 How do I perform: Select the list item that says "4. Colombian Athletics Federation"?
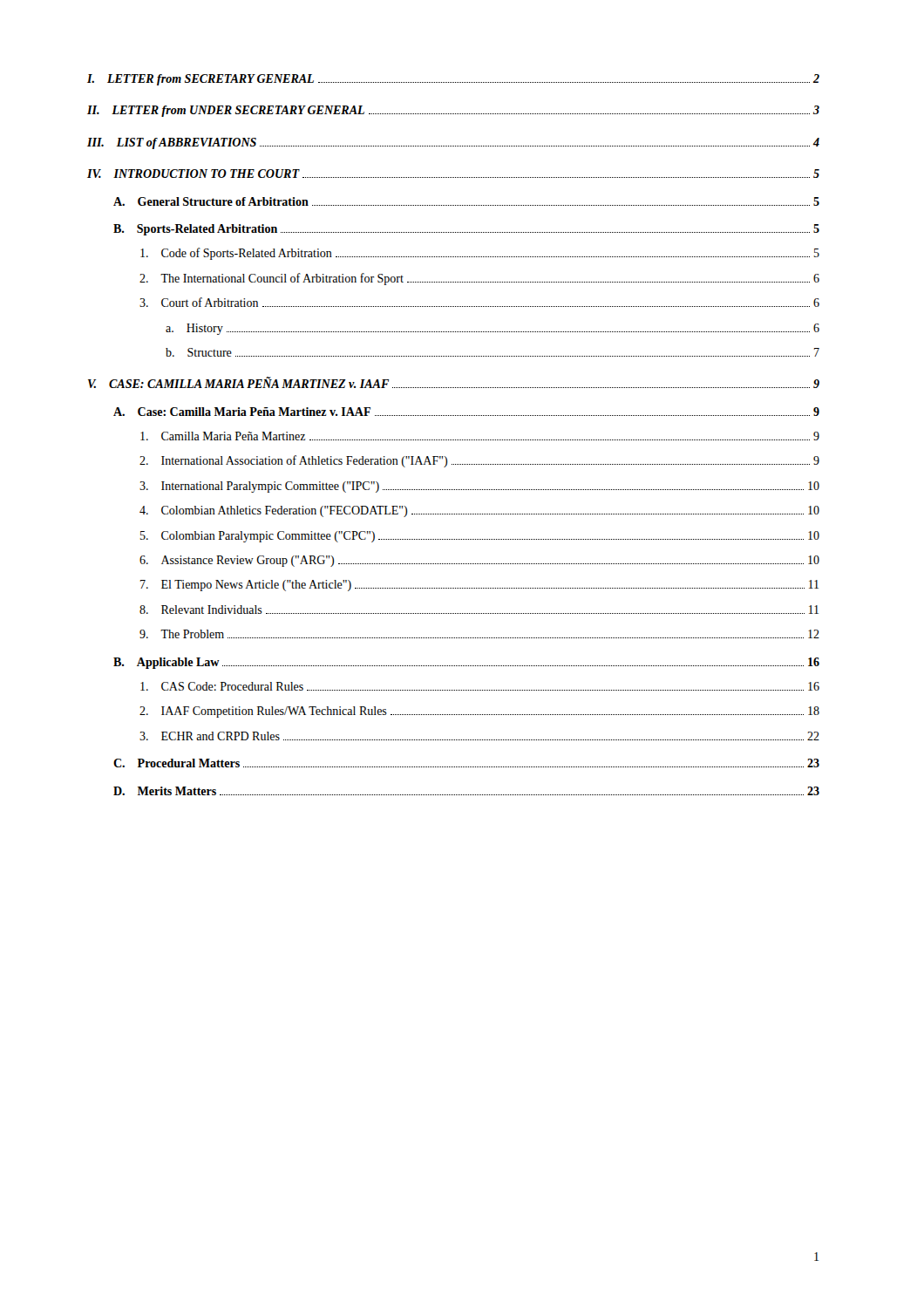[479, 511]
